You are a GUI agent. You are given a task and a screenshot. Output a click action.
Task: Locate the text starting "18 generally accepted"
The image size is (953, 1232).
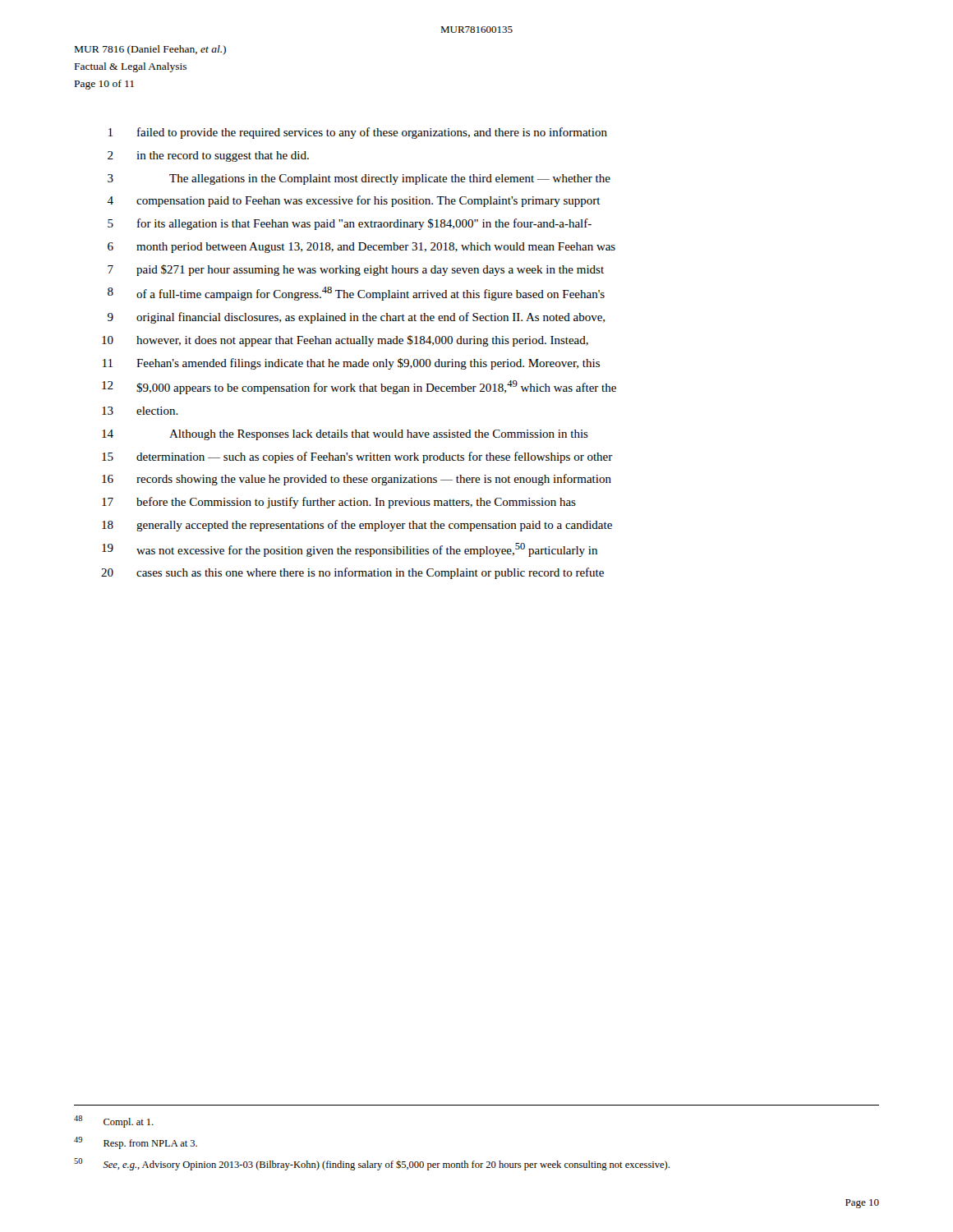(x=476, y=525)
